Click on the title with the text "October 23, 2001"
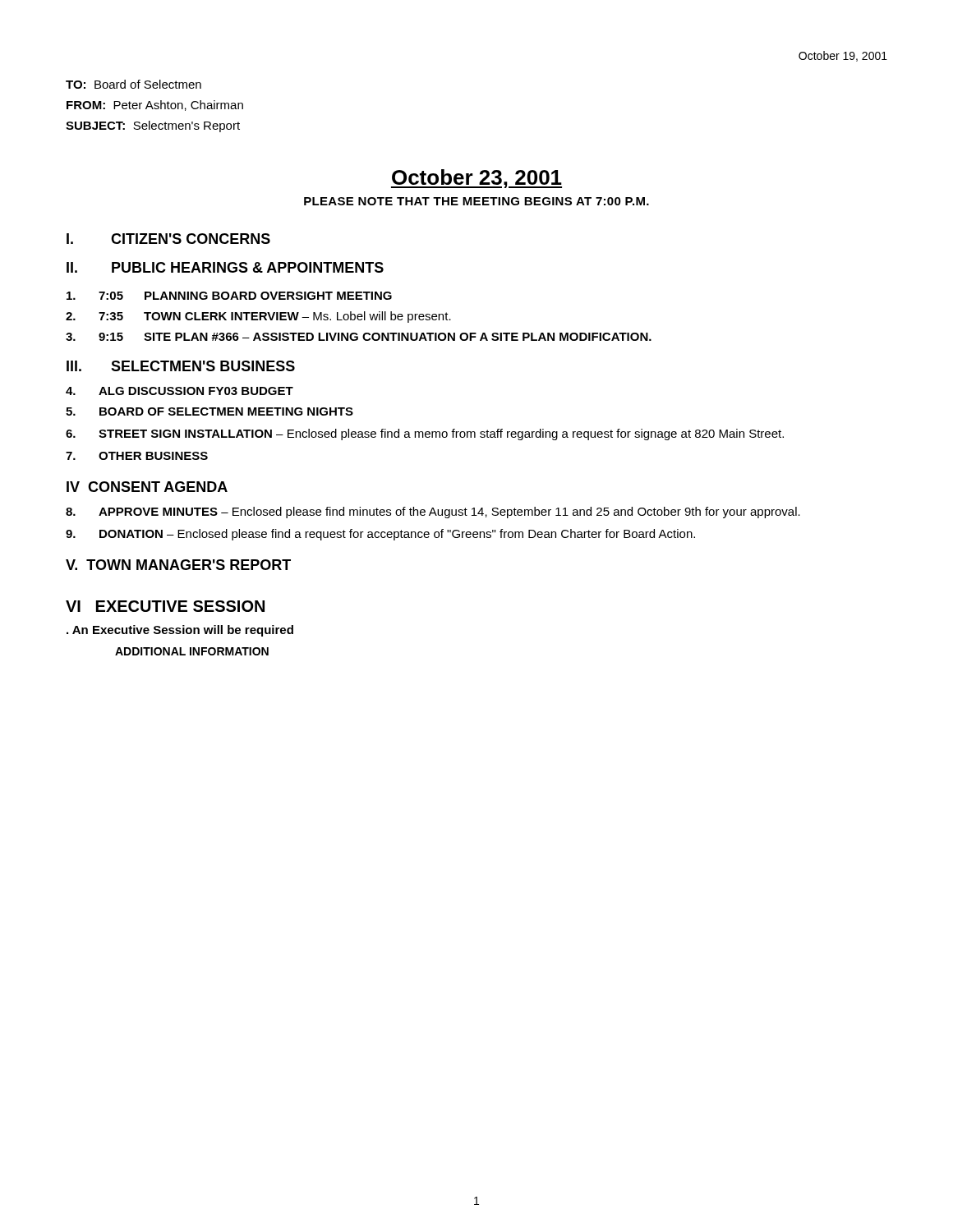The width and height of the screenshot is (953, 1232). point(476,186)
